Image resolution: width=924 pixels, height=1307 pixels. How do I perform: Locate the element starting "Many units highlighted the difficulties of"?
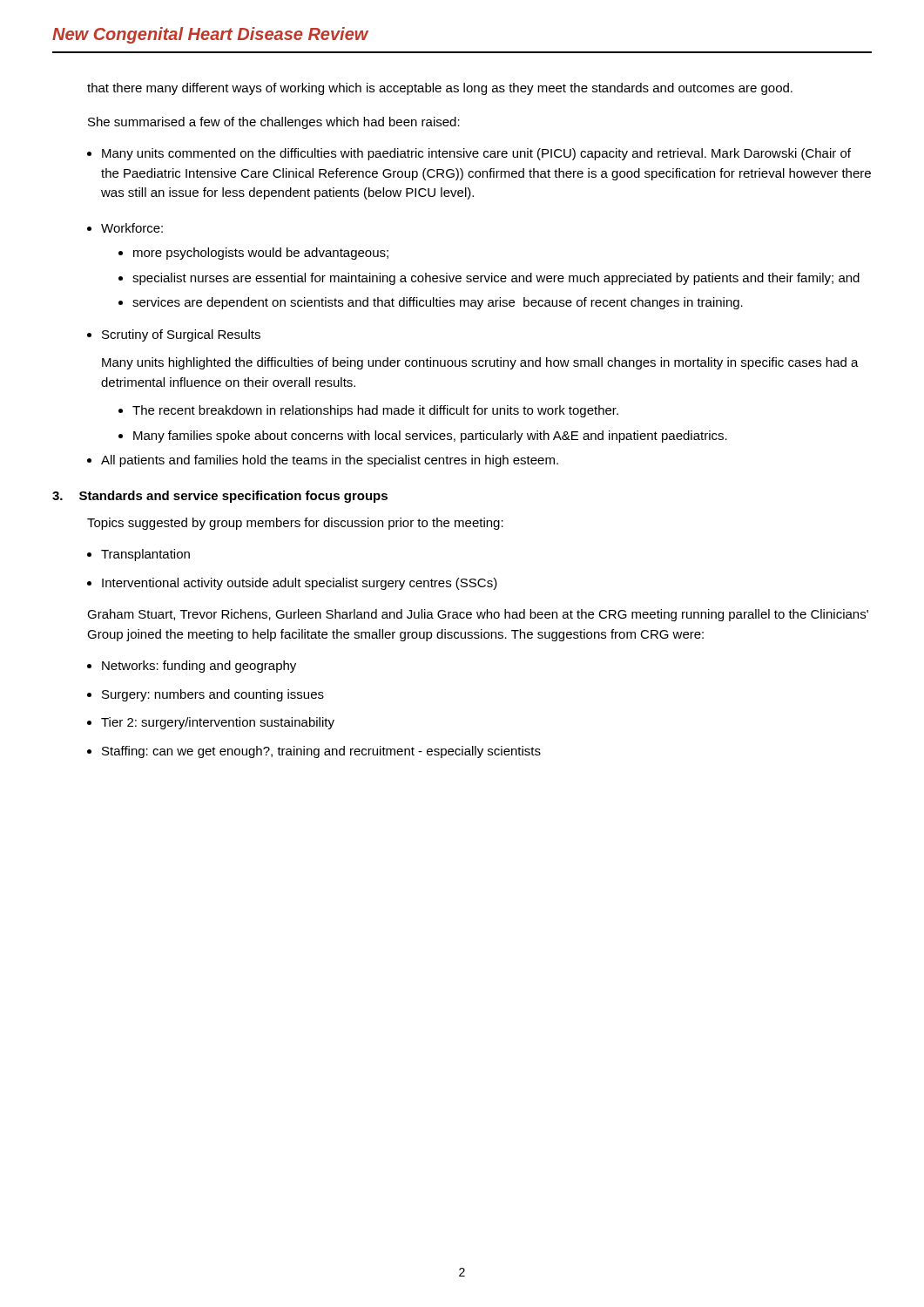(x=480, y=372)
